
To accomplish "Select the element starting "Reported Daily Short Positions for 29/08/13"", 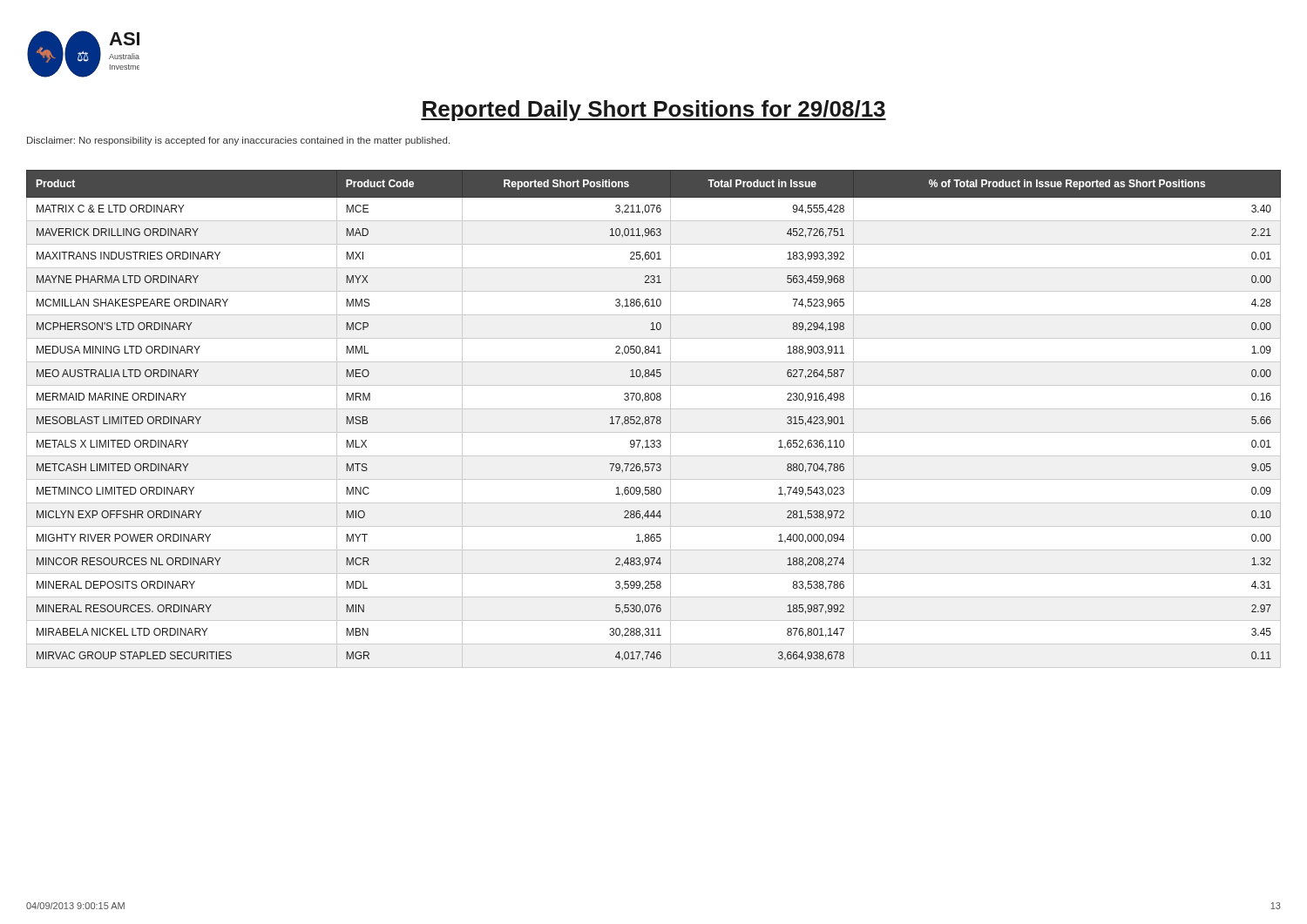I will click(x=654, y=109).
